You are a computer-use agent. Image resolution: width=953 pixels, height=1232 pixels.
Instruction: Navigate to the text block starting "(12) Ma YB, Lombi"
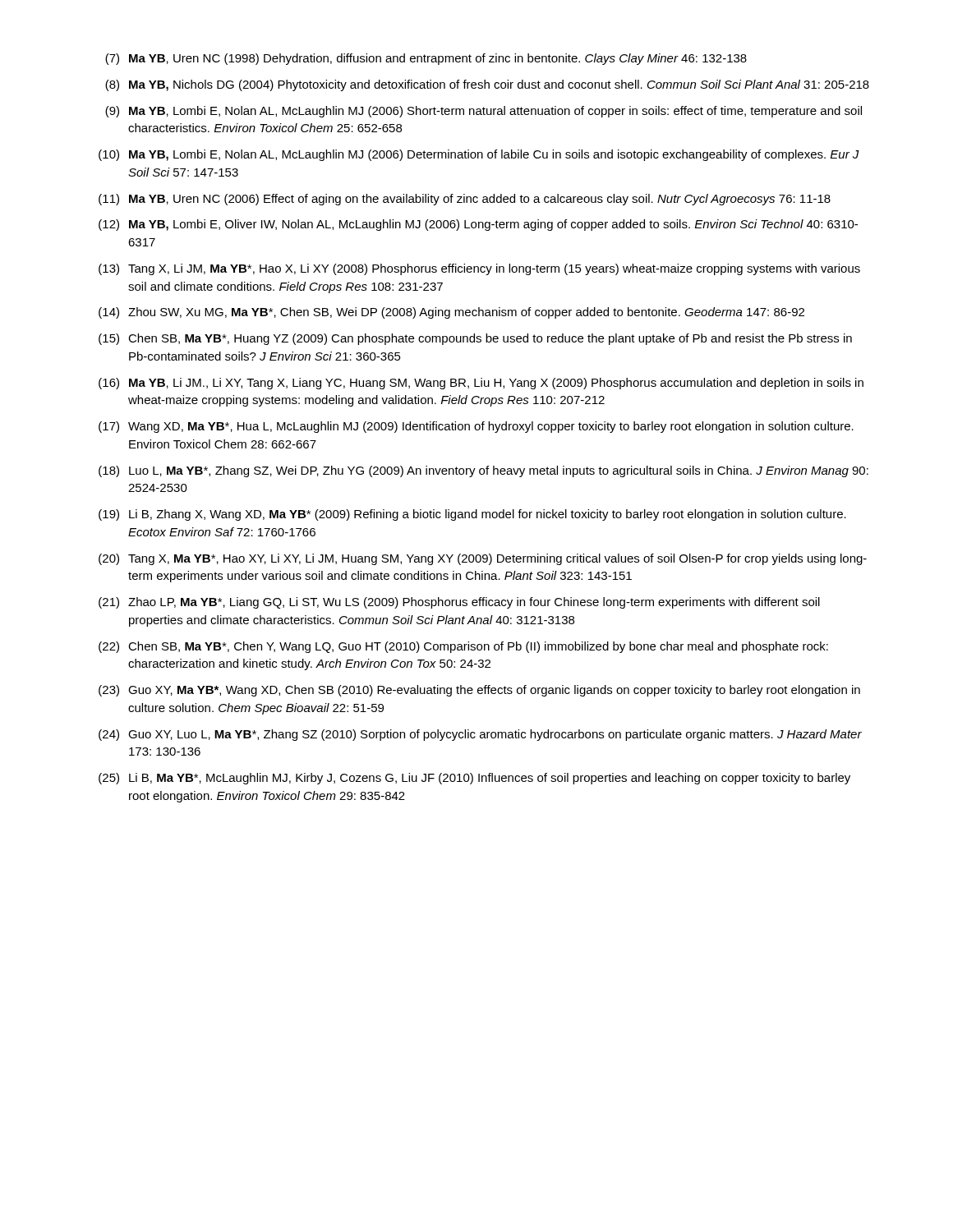[x=476, y=233]
